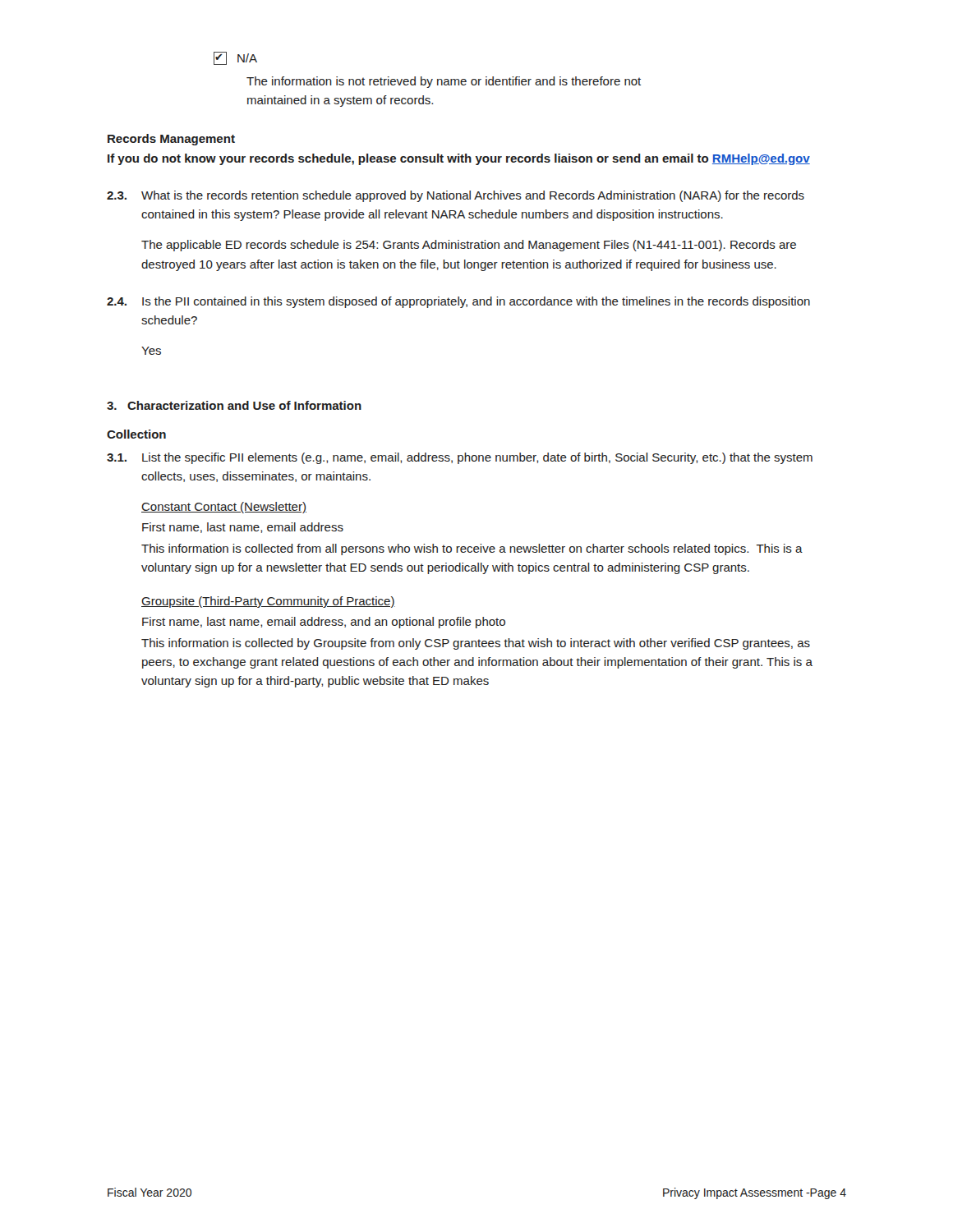Find the section header containing "Records Management"
Screen dimensions: 1232x953
click(171, 138)
